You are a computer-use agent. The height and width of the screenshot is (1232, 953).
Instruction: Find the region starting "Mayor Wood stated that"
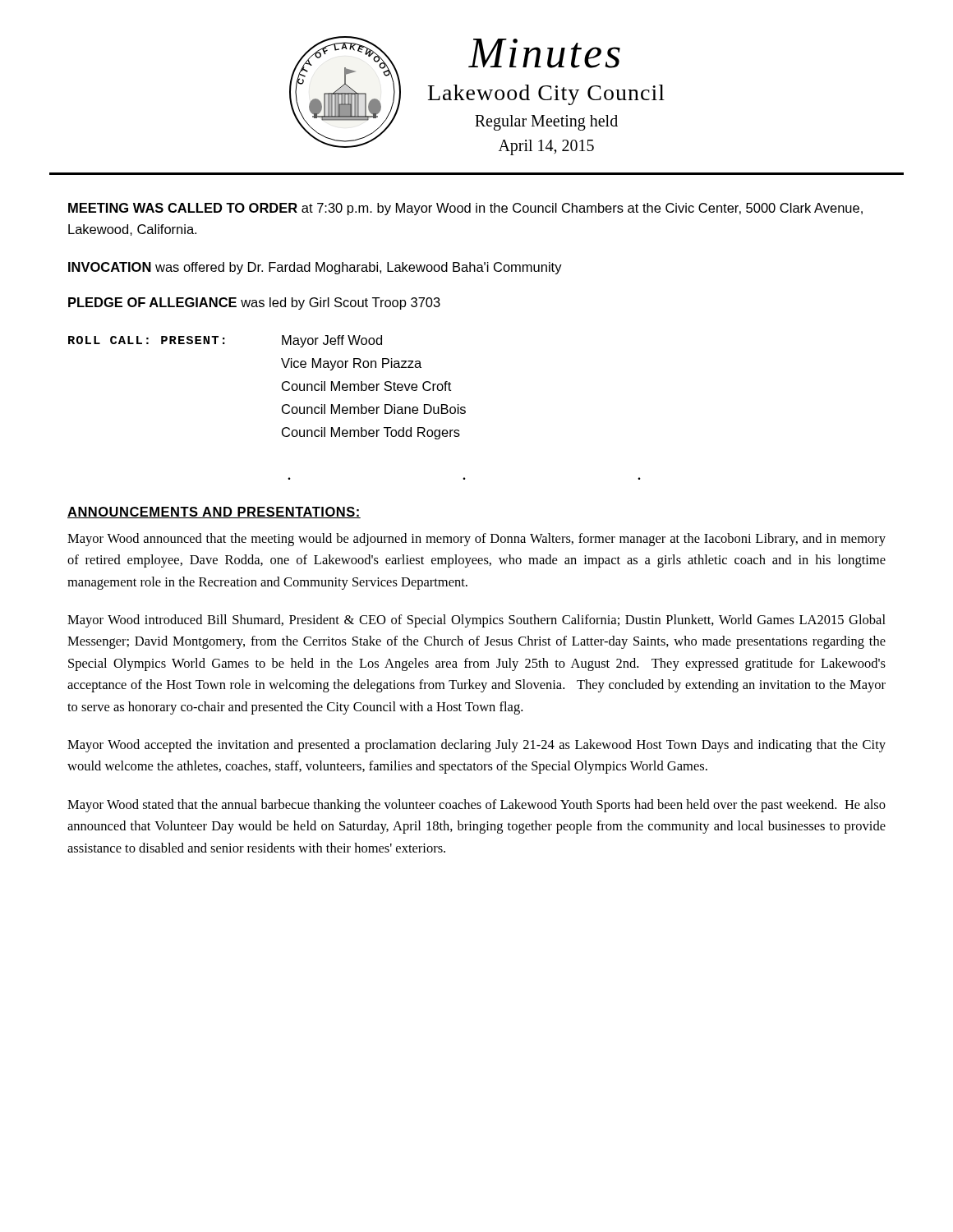tap(476, 826)
